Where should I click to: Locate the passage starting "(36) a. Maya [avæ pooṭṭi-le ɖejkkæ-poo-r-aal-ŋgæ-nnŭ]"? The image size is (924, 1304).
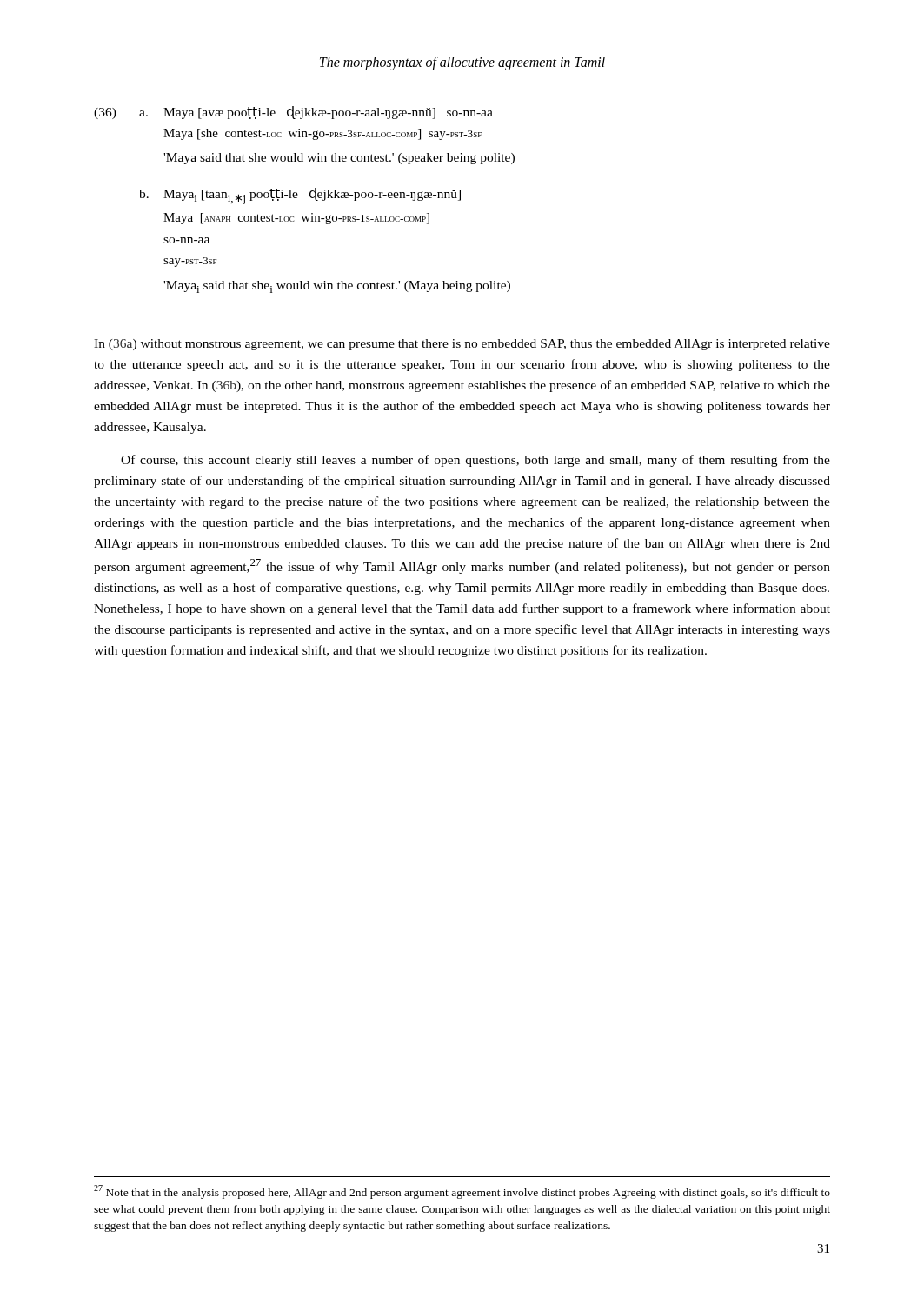click(462, 209)
